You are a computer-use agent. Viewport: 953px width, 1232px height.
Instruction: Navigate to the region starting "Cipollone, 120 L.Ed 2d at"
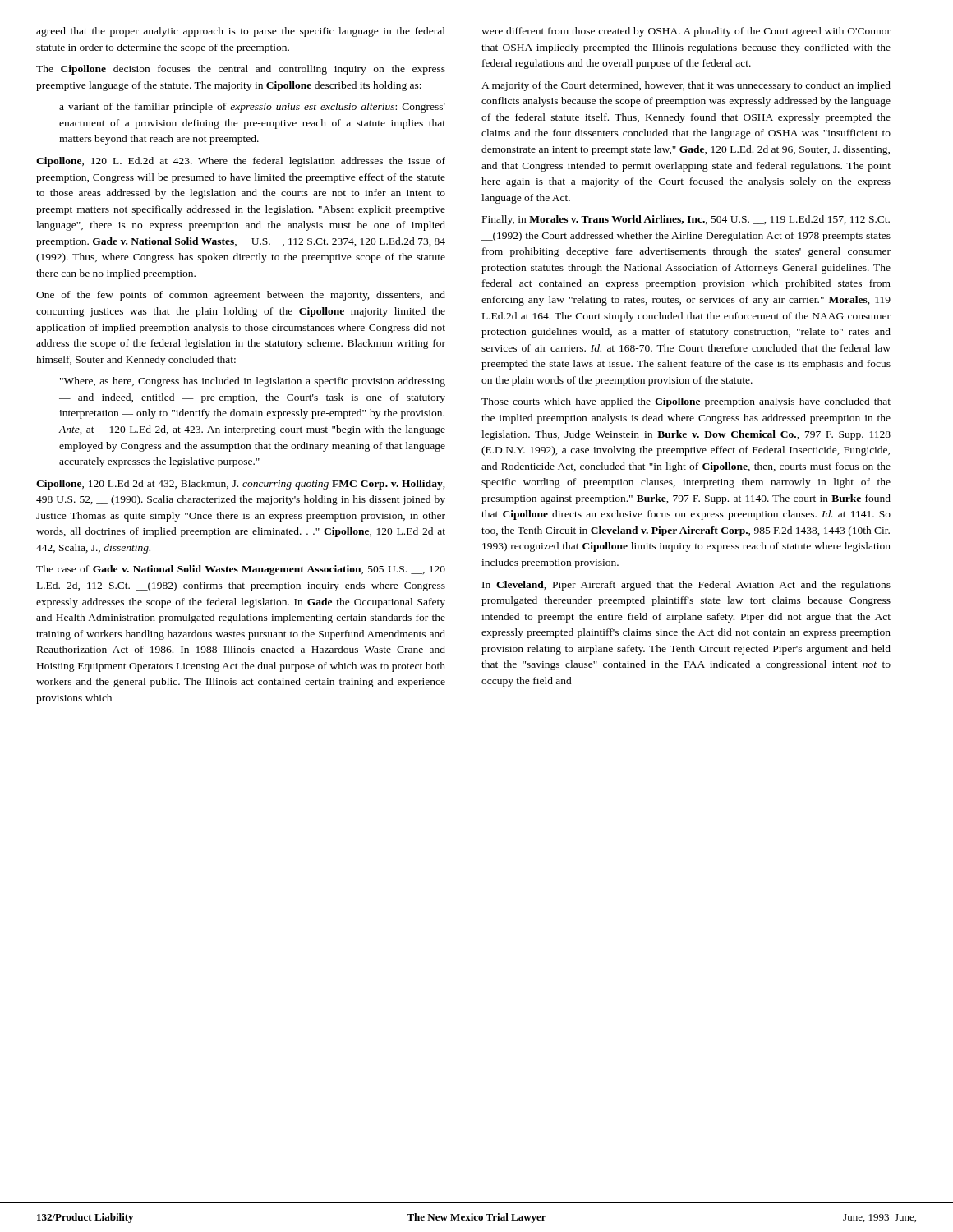tap(241, 515)
